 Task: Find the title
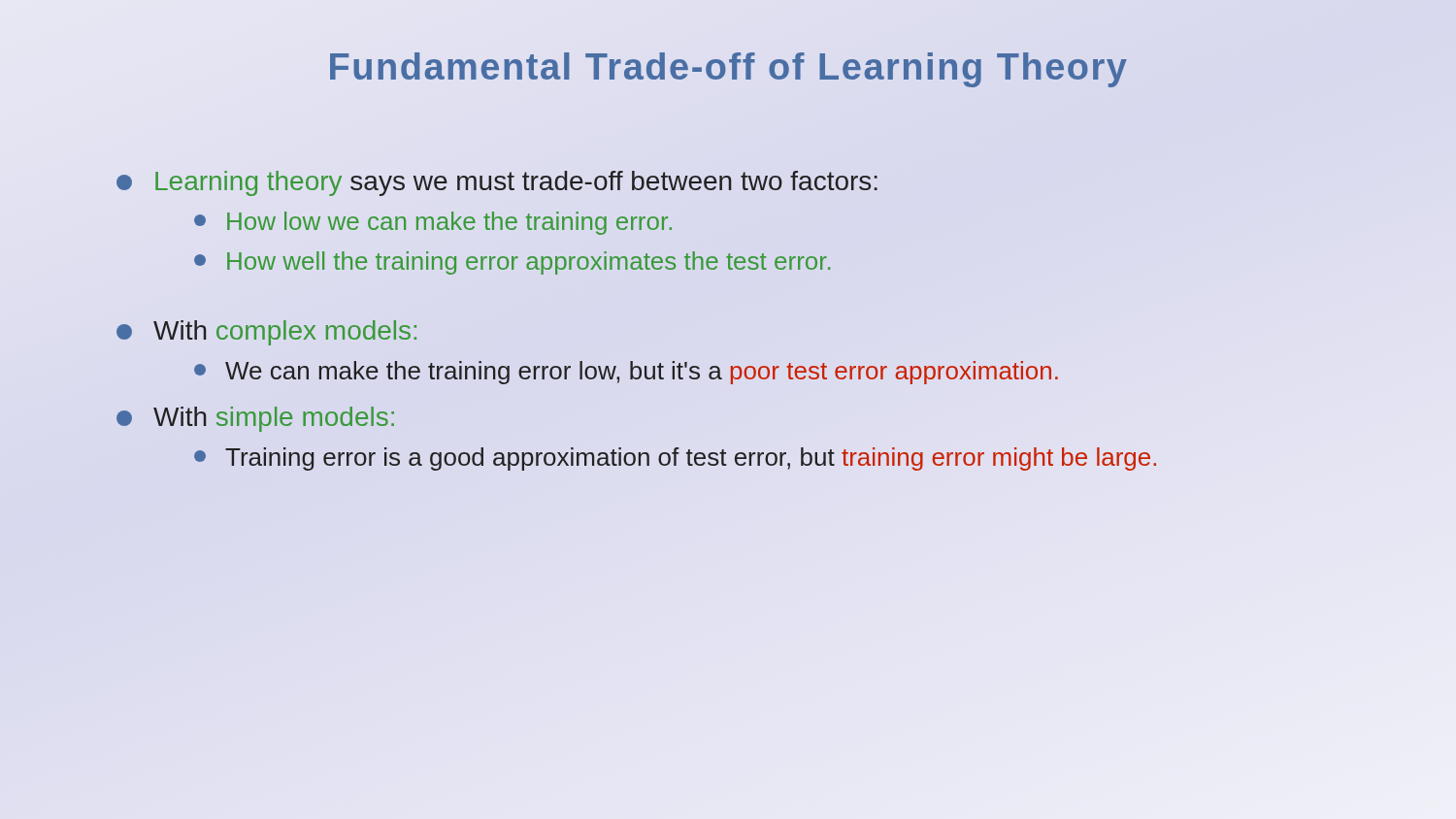coord(728,67)
